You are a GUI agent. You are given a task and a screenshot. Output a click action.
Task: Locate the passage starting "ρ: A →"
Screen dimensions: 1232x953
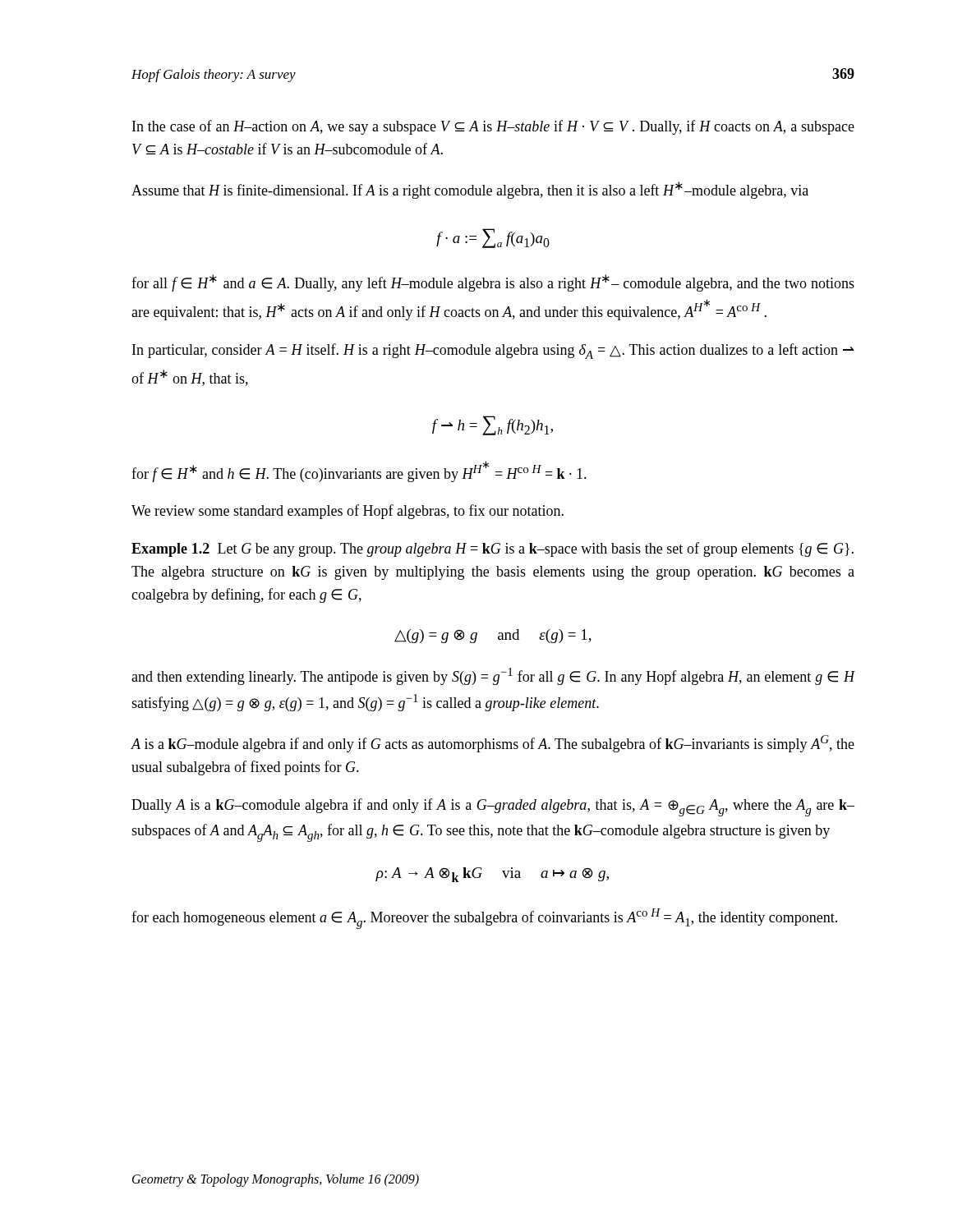pyautogui.click(x=493, y=874)
